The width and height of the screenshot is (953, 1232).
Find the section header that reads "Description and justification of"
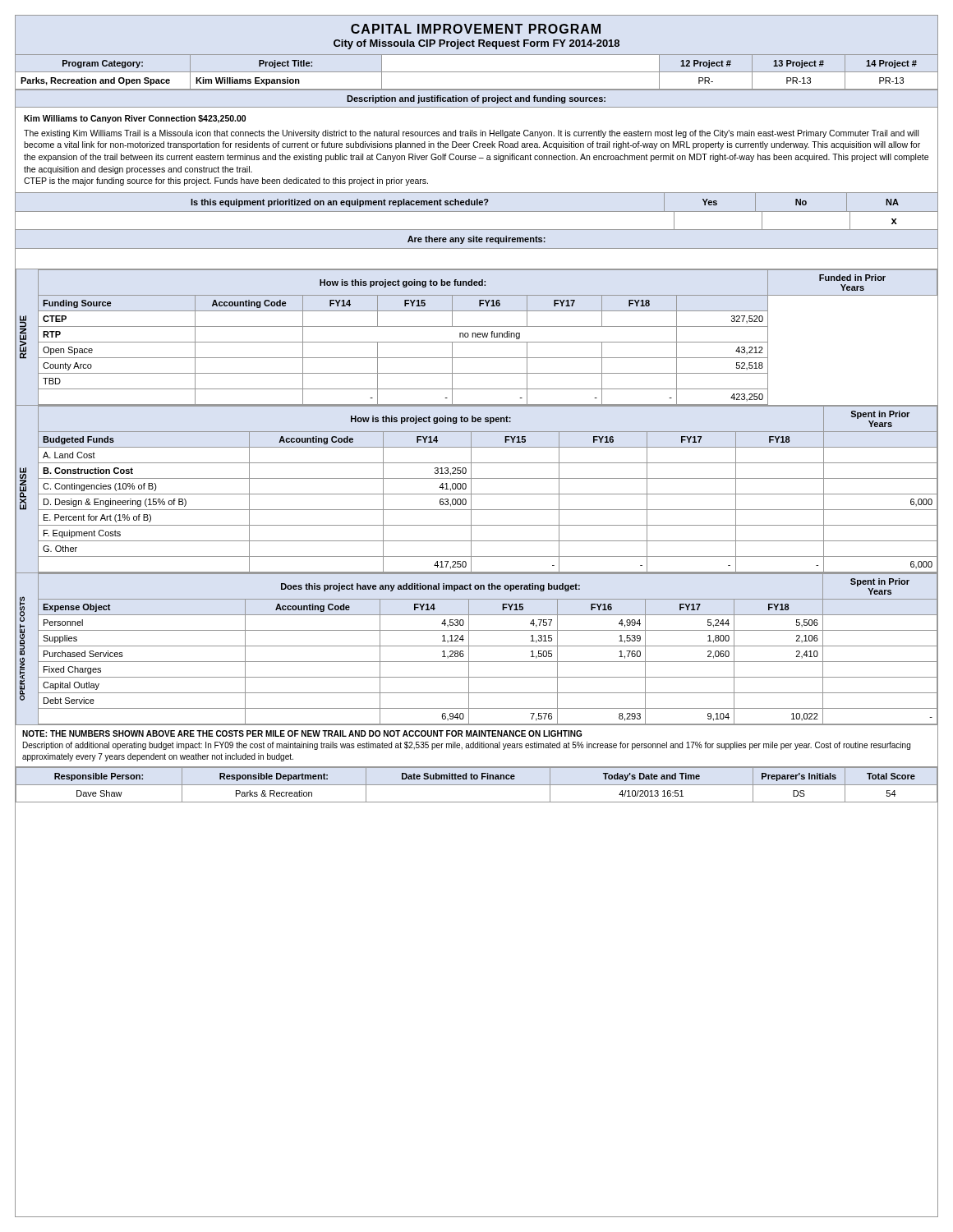pyautogui.click(x=476, y=99)
